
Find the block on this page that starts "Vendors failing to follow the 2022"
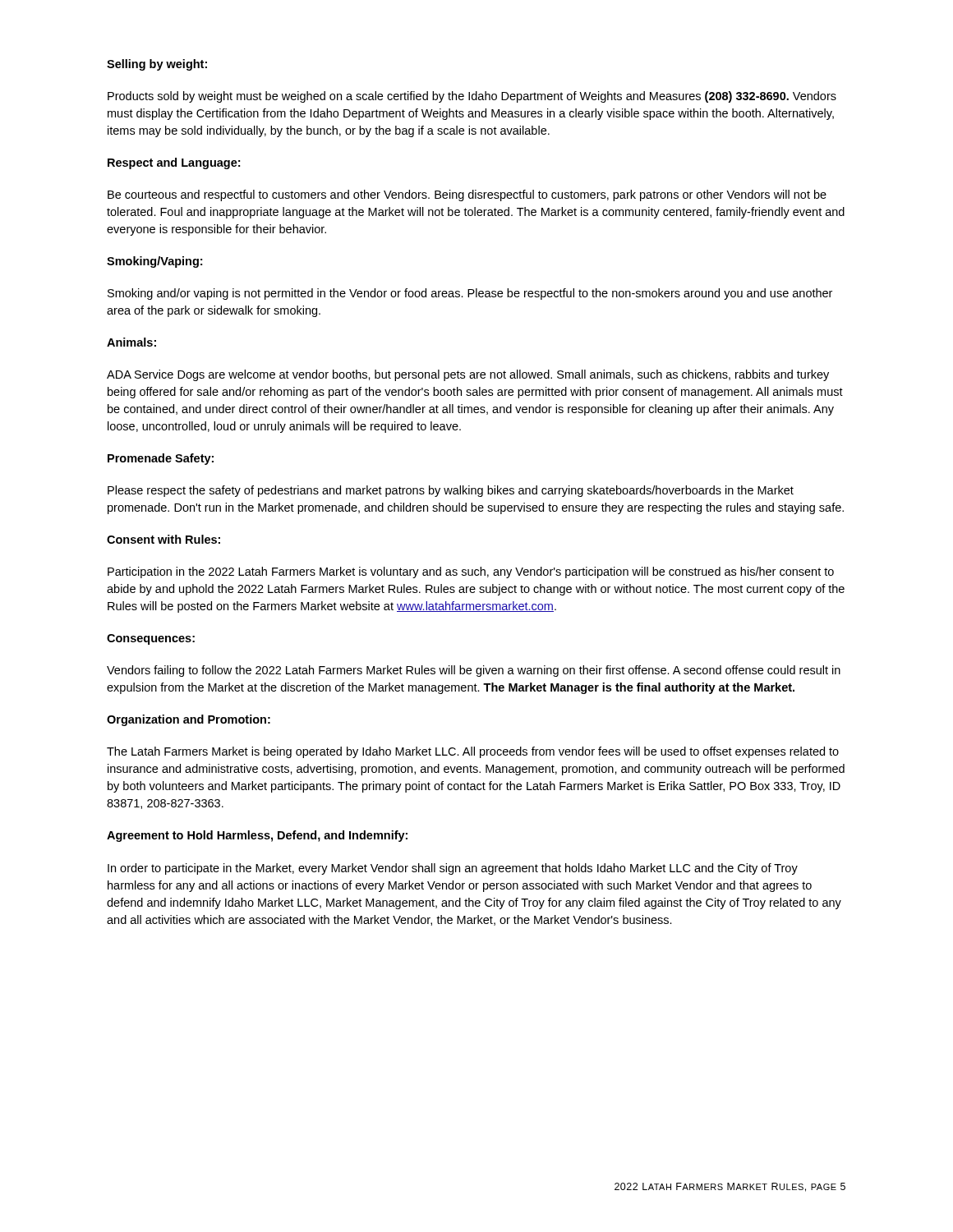476,680
